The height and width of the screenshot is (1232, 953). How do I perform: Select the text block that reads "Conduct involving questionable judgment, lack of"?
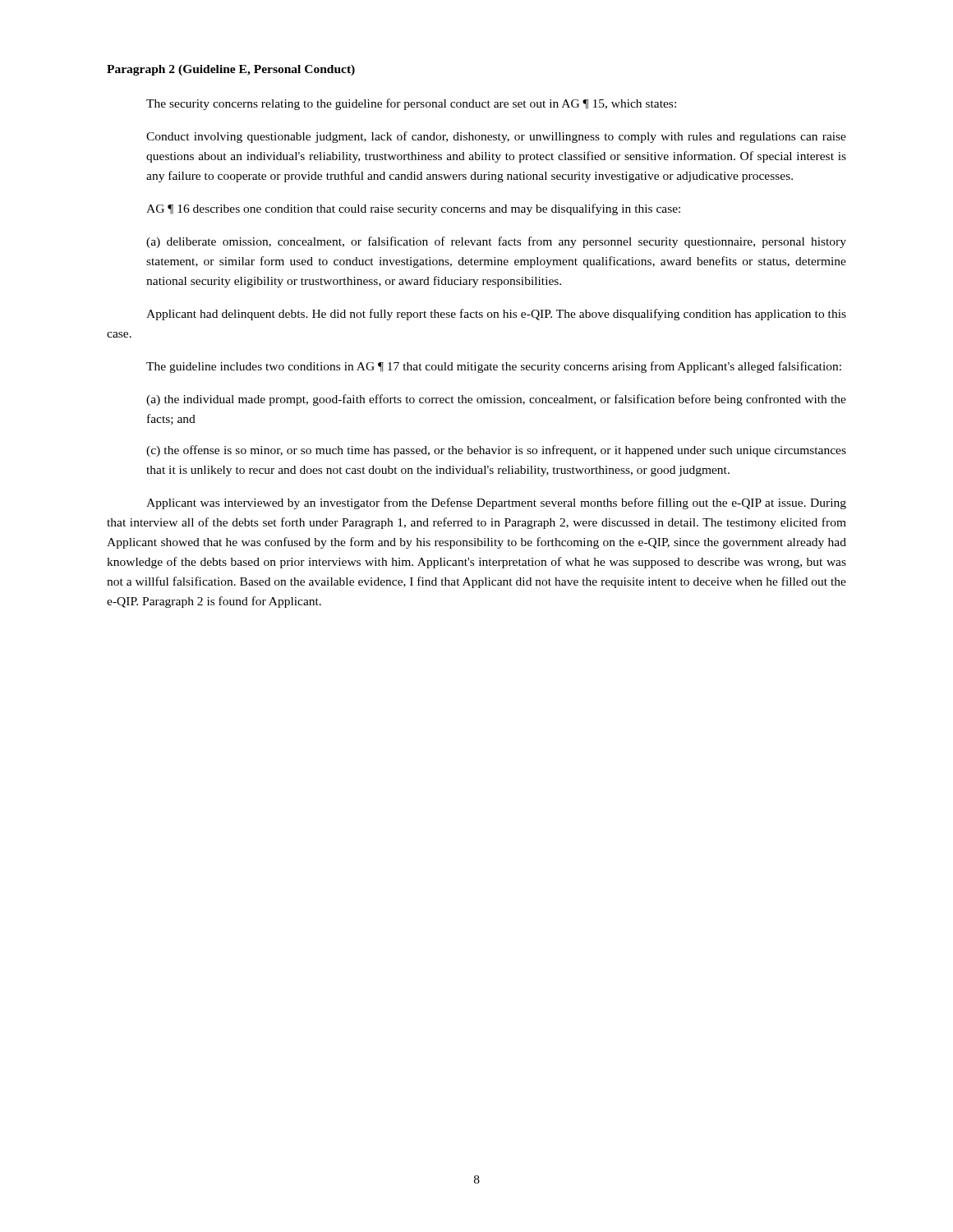click(x=496, y=156)
